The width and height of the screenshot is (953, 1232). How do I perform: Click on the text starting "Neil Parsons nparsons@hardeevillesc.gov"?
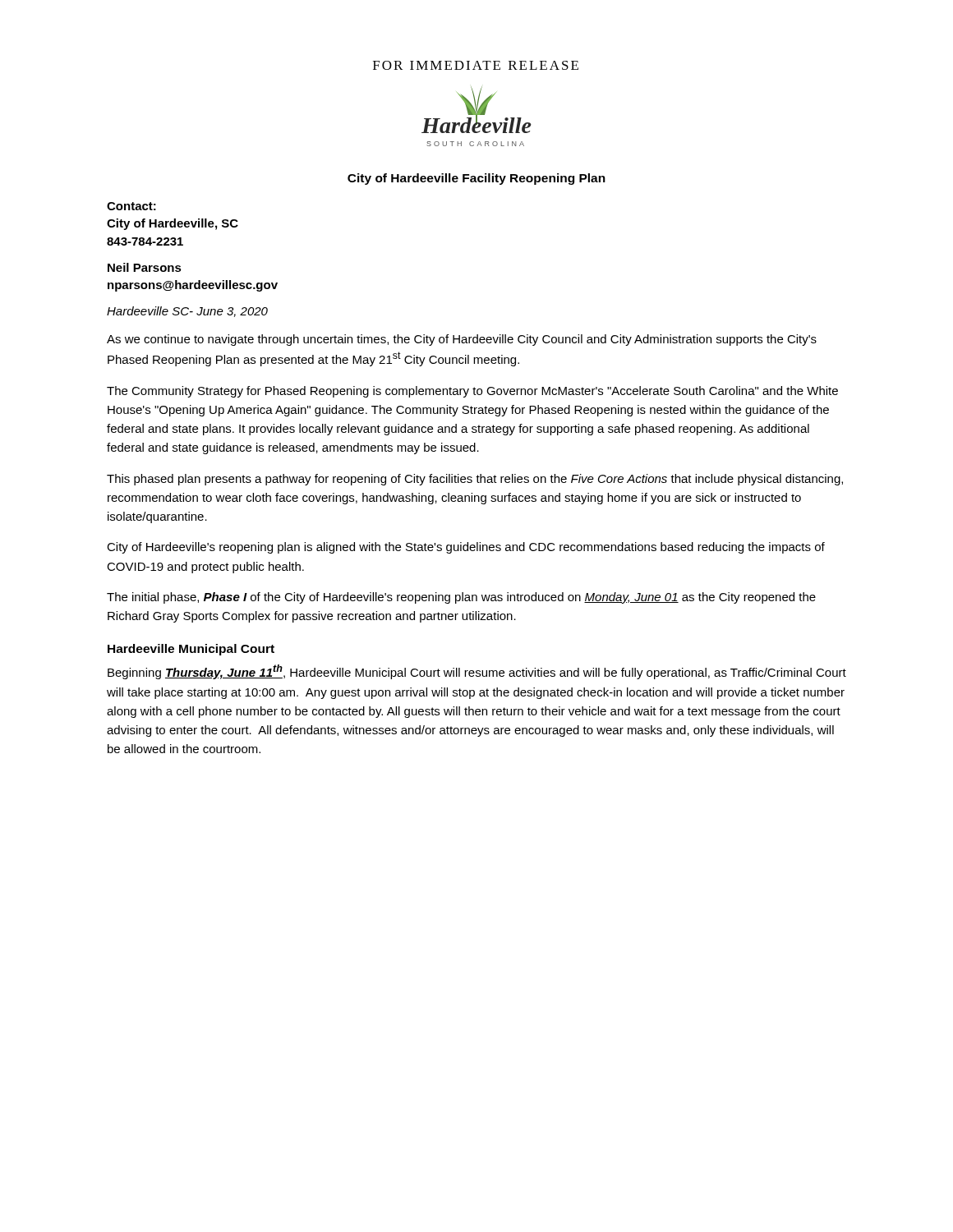pyautogui.click(x=192, y=276)
